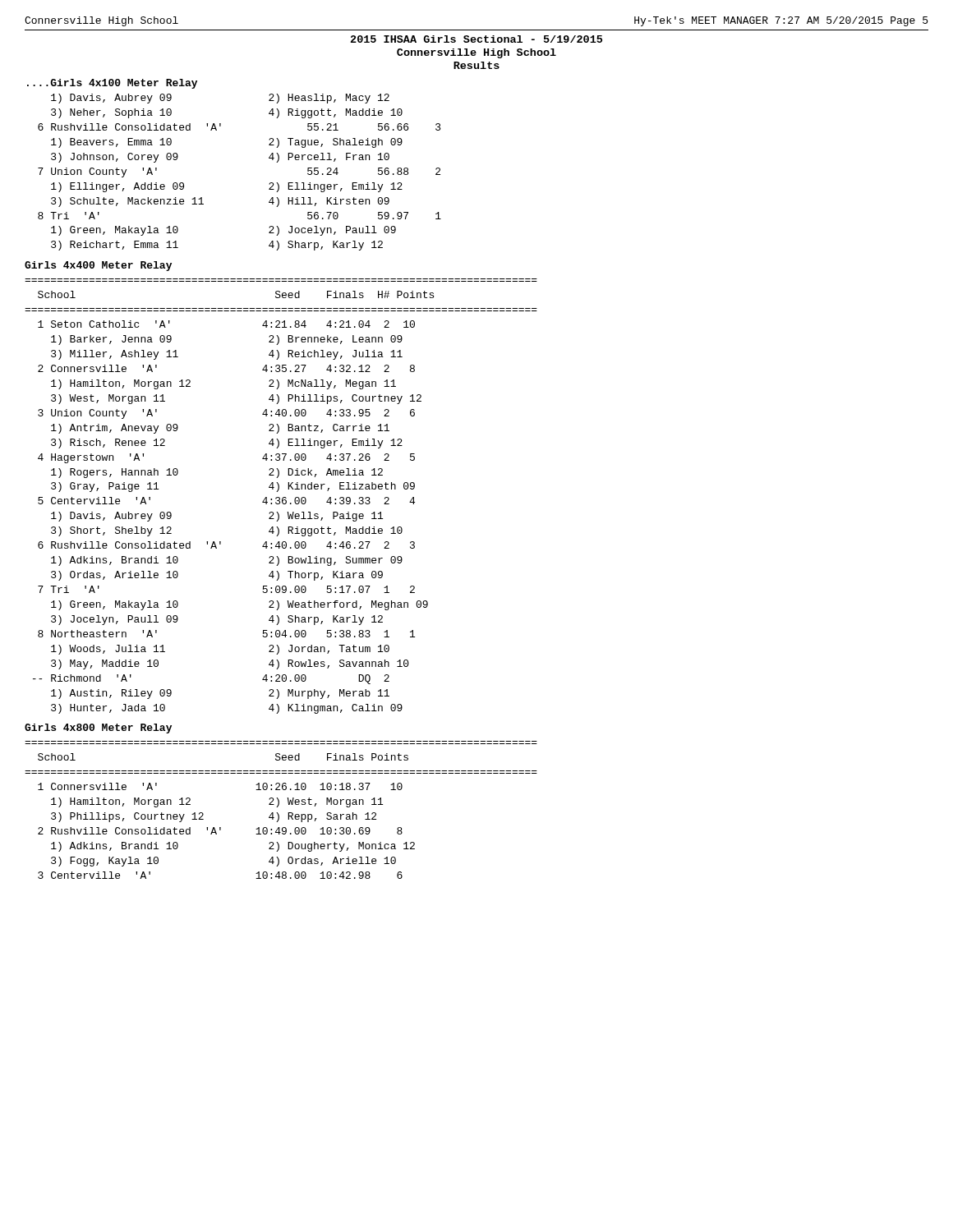
Task: Locate the section header that says "Girls 4x400 Meter Relay"
Action: tap(98, 266)
